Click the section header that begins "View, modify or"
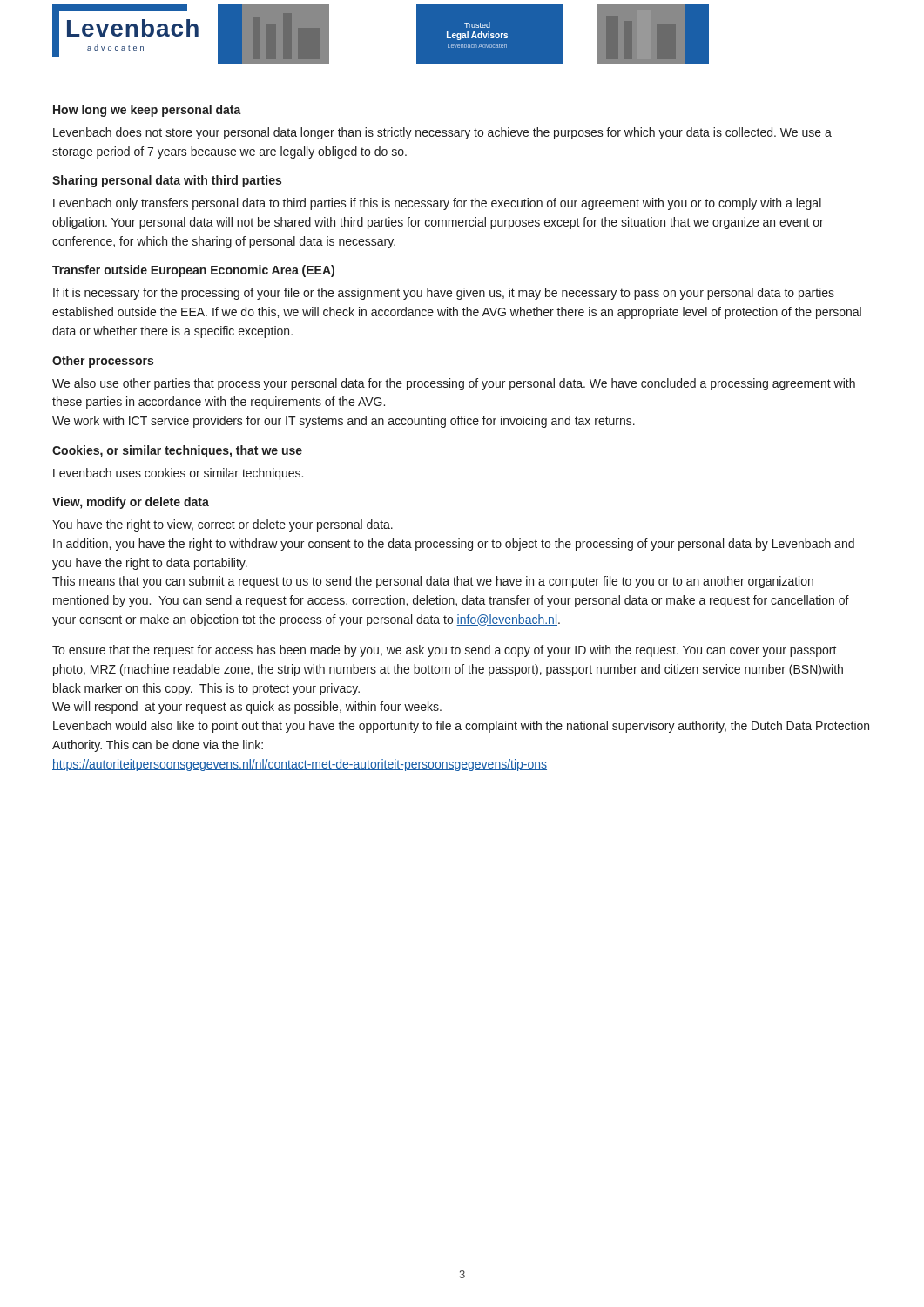 pyautogui.click(x=131, y=502)
